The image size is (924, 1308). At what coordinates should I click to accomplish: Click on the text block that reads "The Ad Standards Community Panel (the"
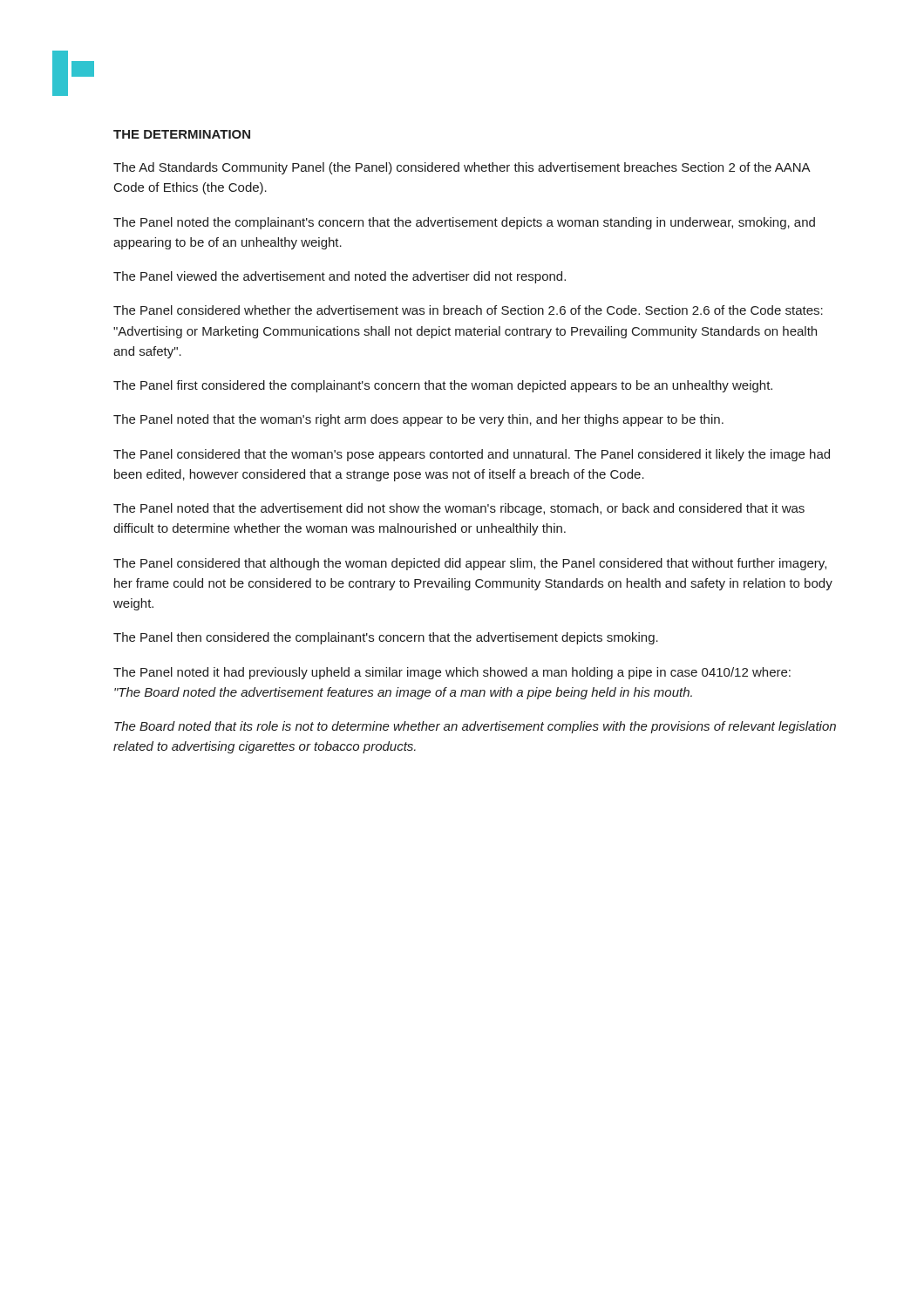pos(461,177)
